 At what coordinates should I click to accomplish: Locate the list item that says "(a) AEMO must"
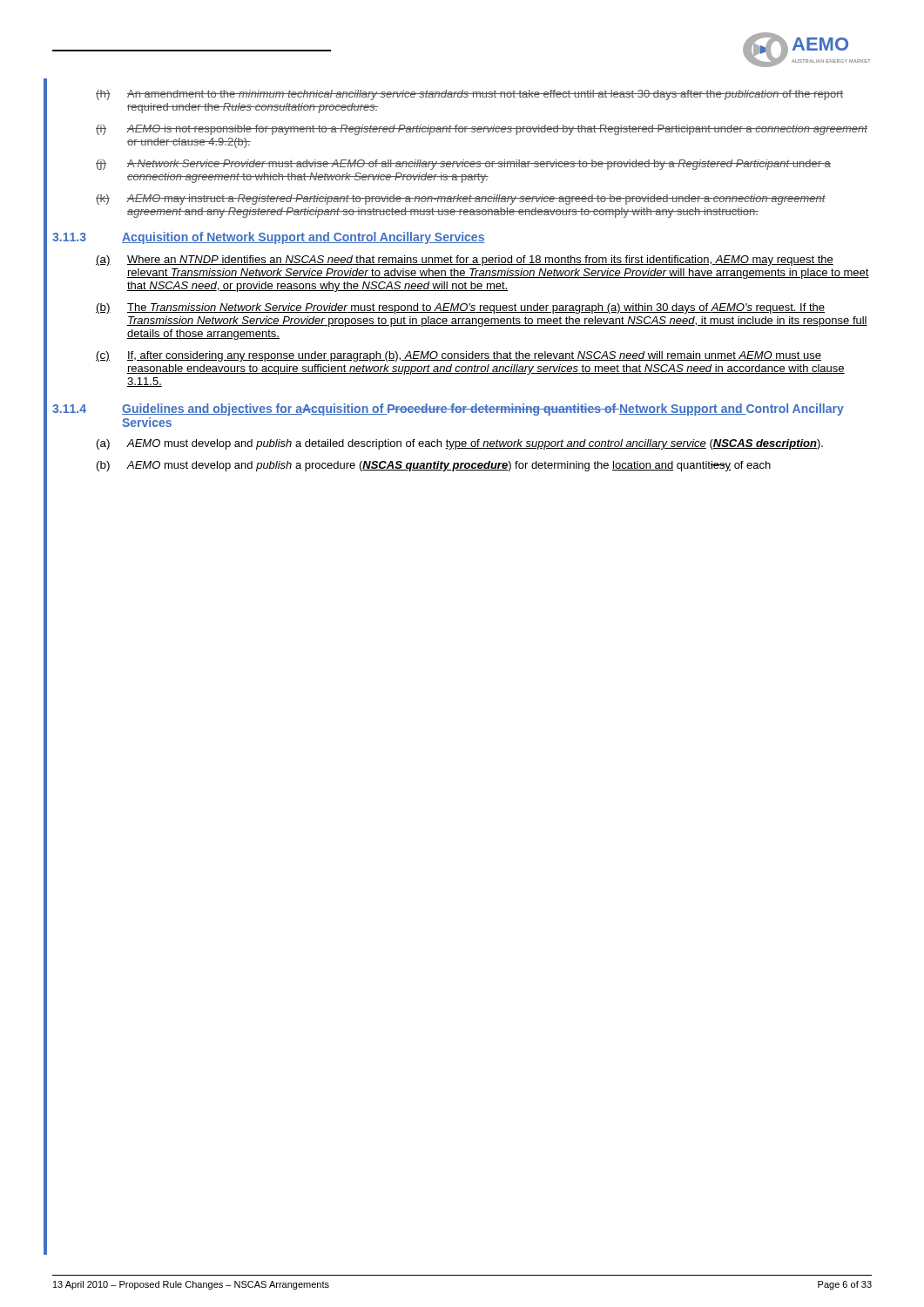(x=484, y=443)
